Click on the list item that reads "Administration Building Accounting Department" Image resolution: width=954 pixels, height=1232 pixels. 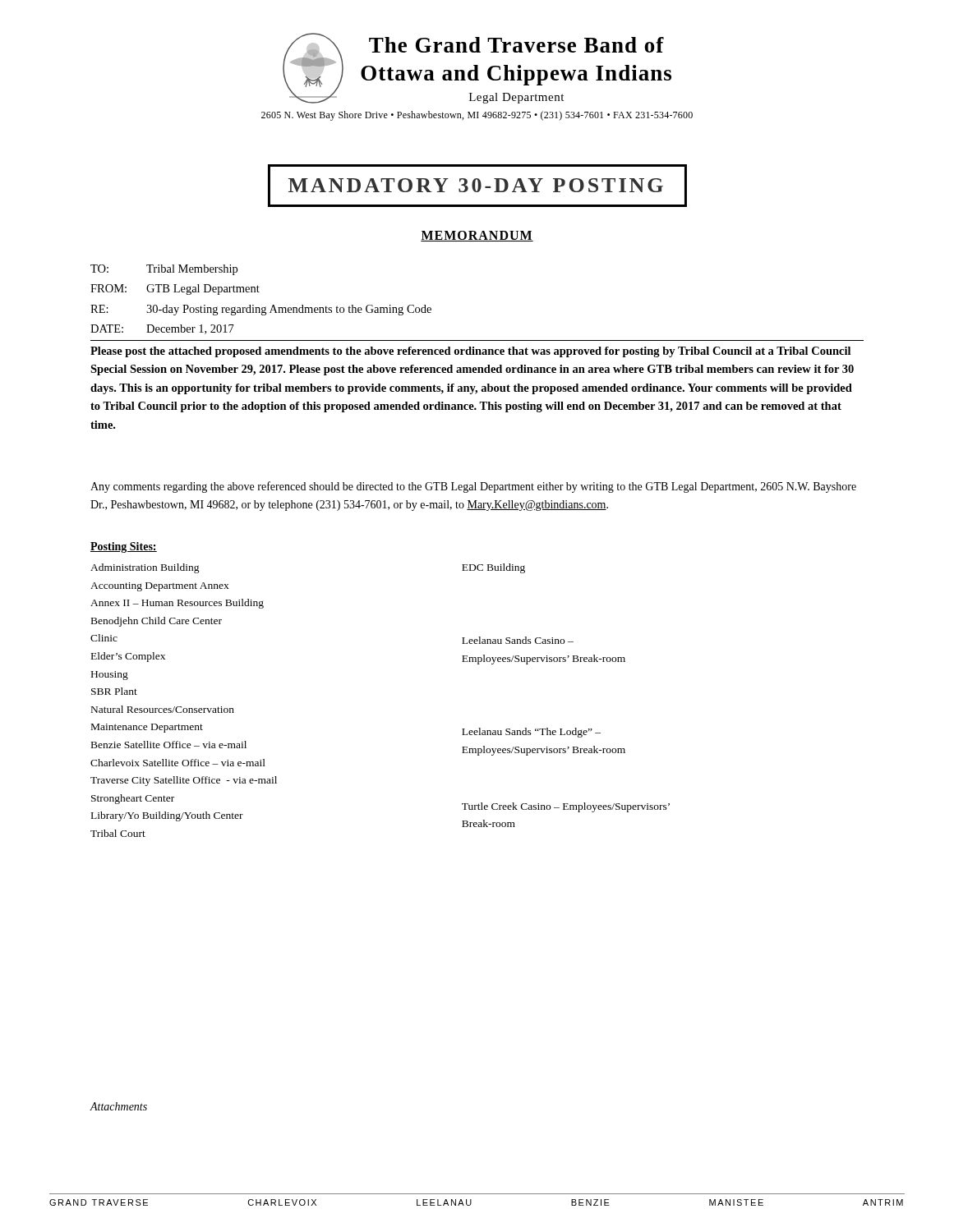pyautogui.click(x=142, y=568)
